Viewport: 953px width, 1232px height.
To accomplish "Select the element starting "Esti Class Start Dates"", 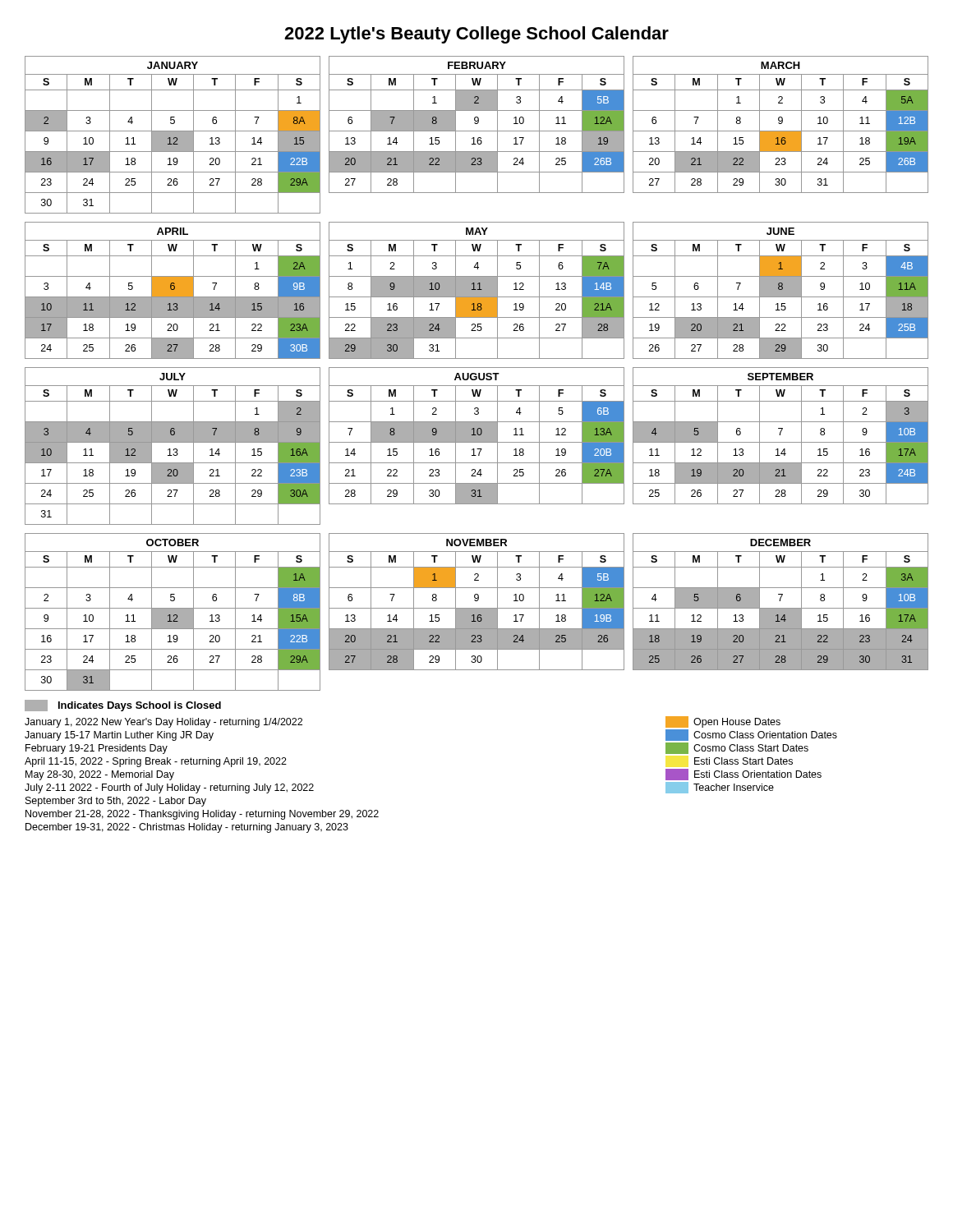I will point(729,761).
